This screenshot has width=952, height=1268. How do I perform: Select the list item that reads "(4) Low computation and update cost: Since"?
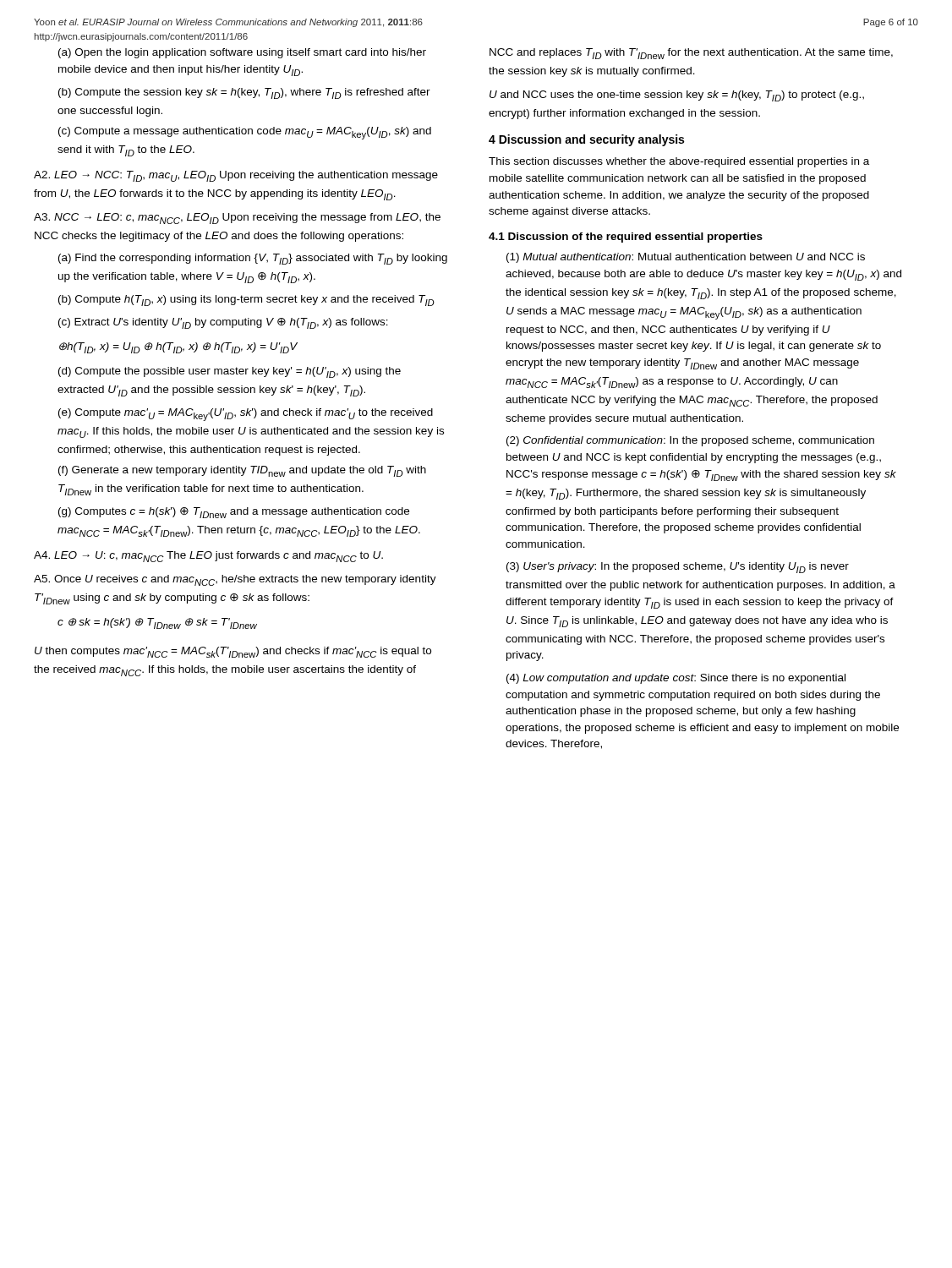(702, 711)
